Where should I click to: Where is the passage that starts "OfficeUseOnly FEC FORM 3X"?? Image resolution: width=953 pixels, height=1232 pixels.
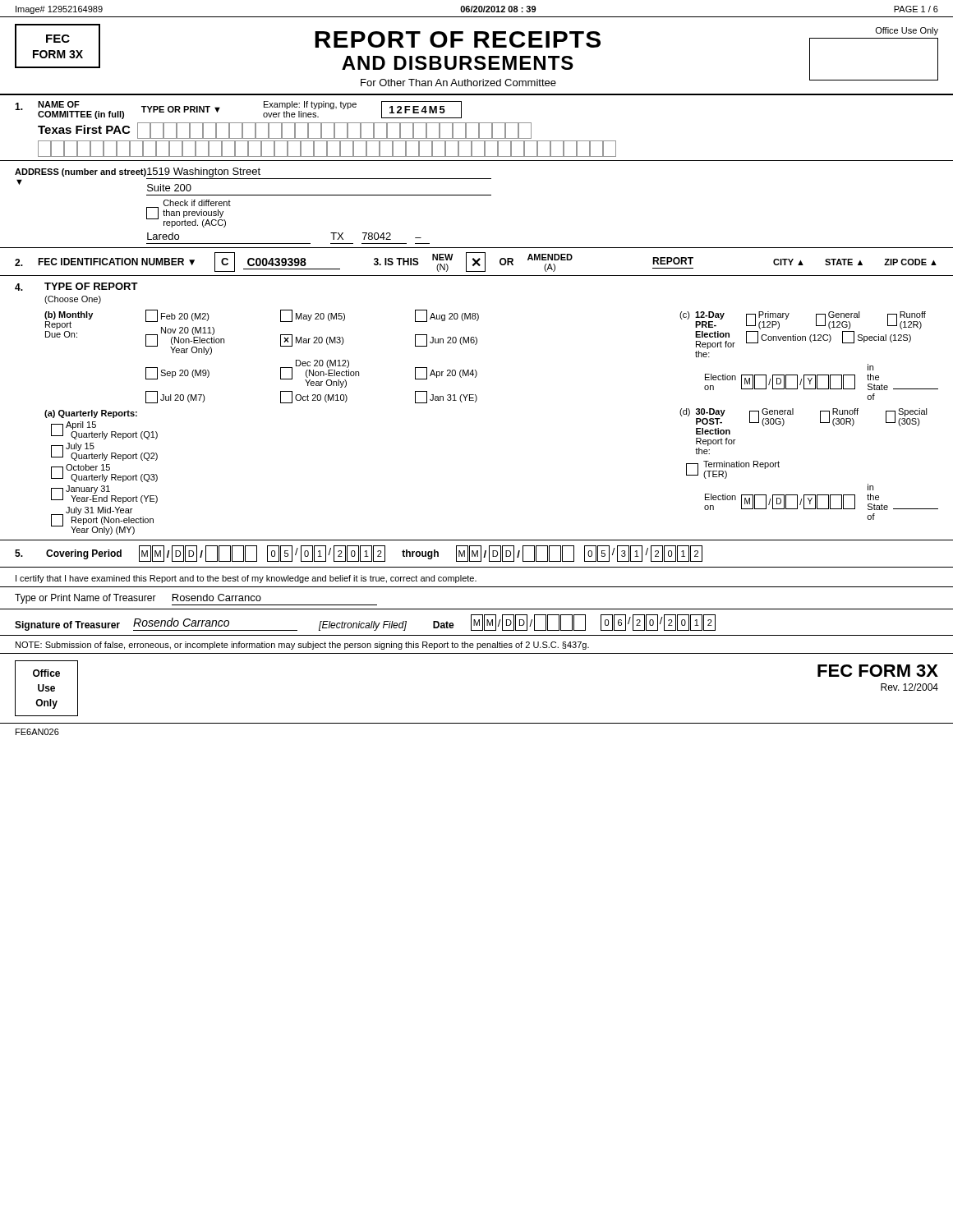(x=46, y=688)
